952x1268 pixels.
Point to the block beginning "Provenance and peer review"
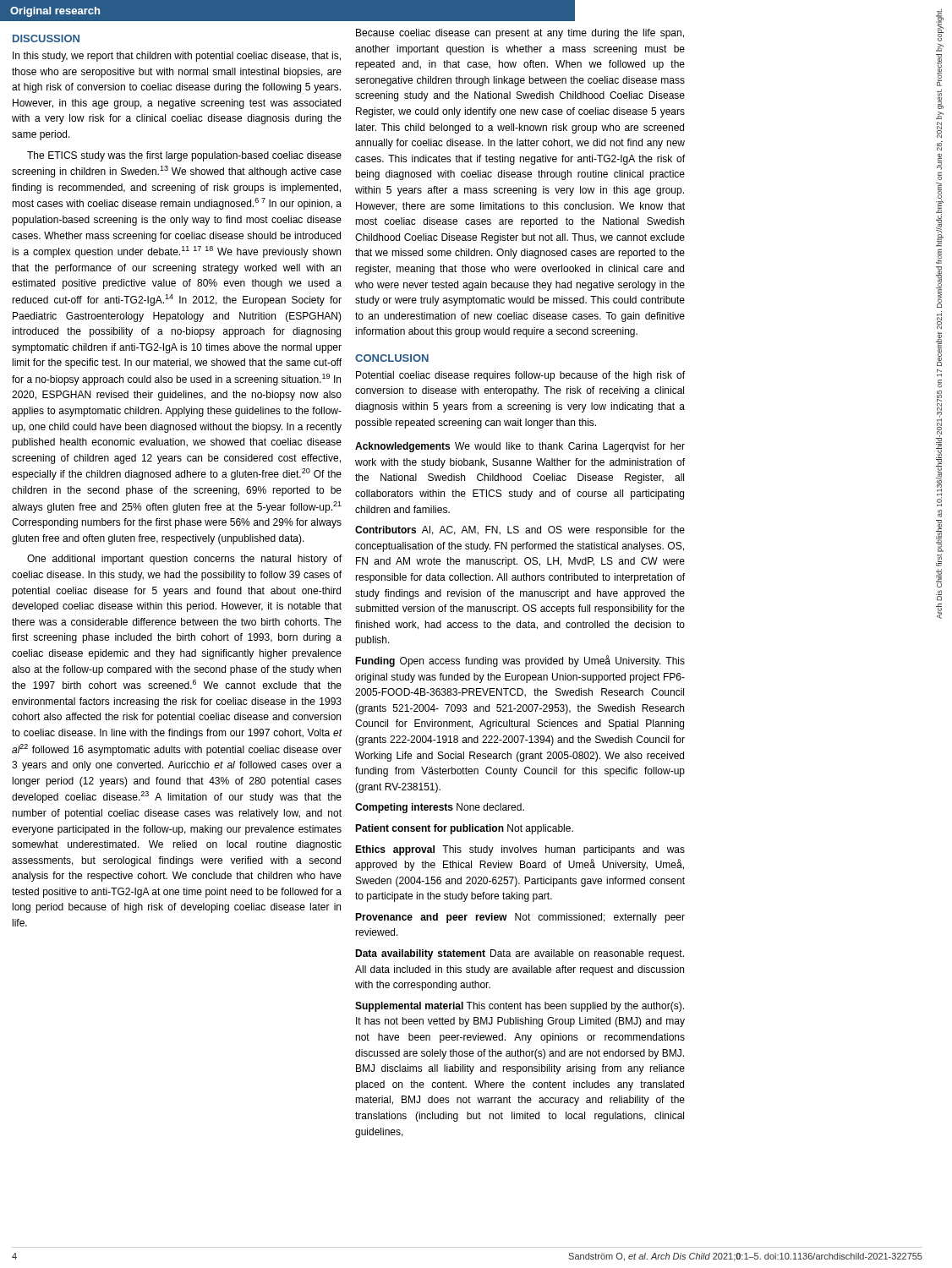(x=520, y=925)
